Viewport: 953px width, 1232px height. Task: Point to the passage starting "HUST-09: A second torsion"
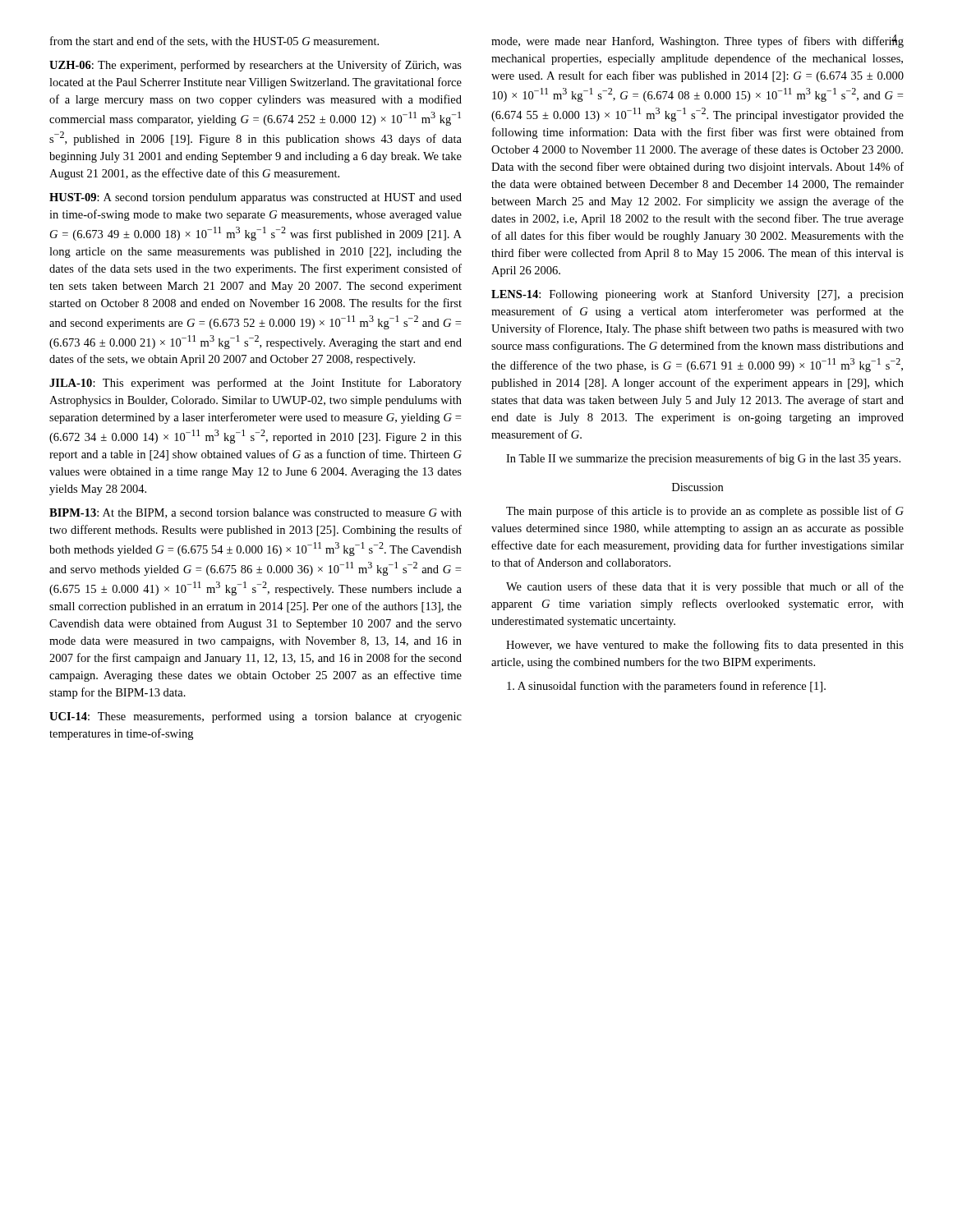click(255, 278)
